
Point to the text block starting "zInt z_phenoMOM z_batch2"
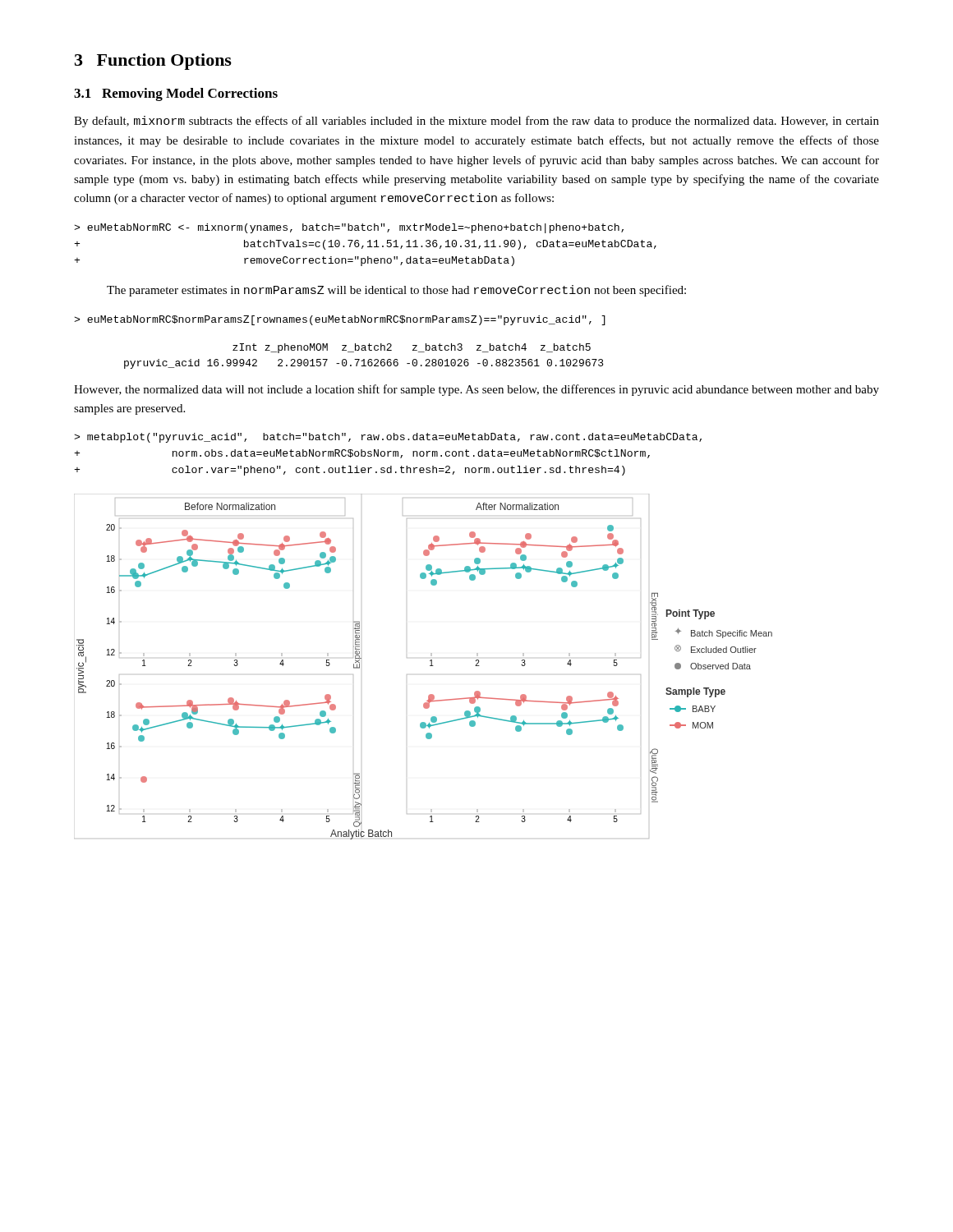coord(364,356)
